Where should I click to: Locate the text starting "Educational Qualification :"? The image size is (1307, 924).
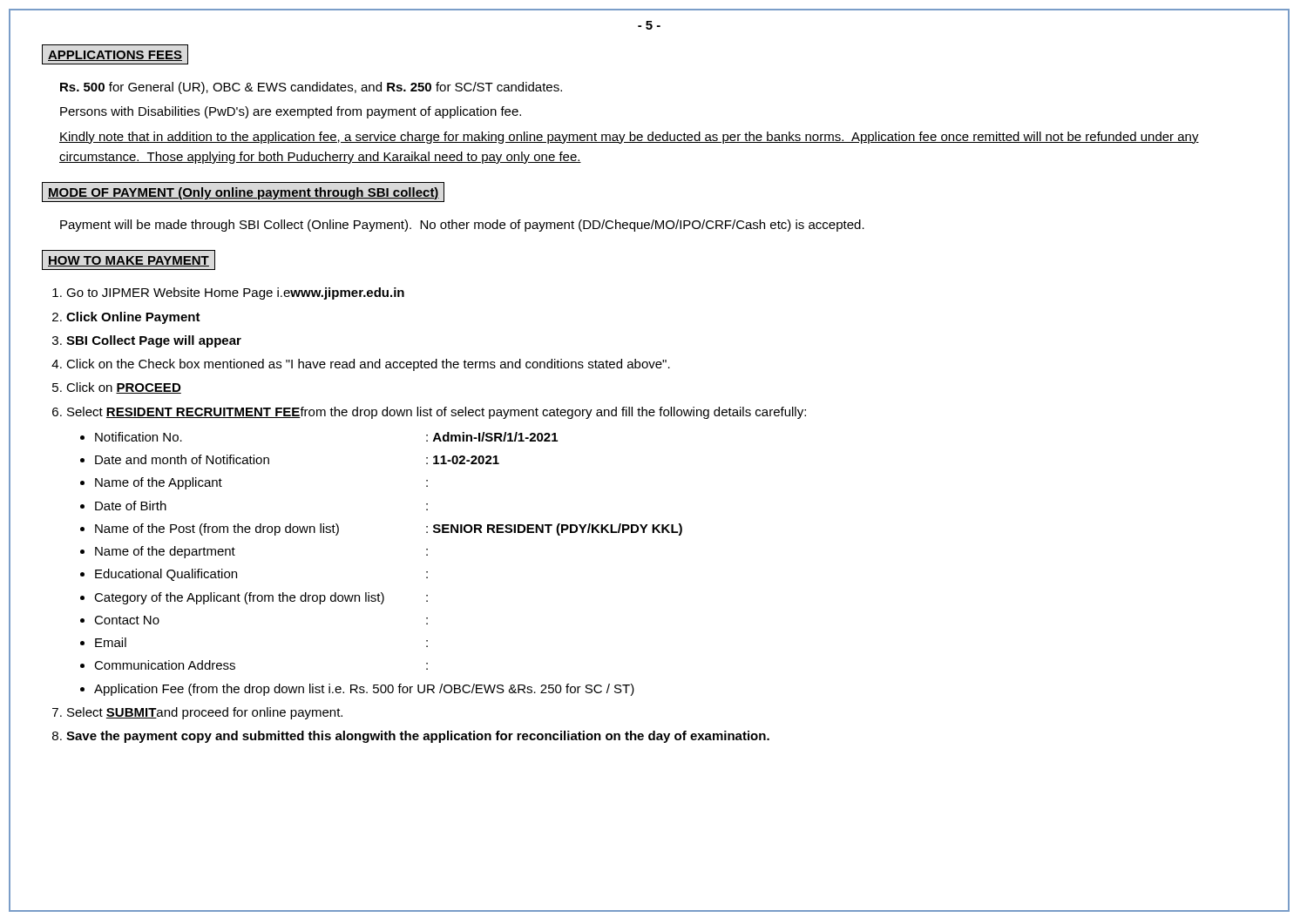[x=161, y=574]
